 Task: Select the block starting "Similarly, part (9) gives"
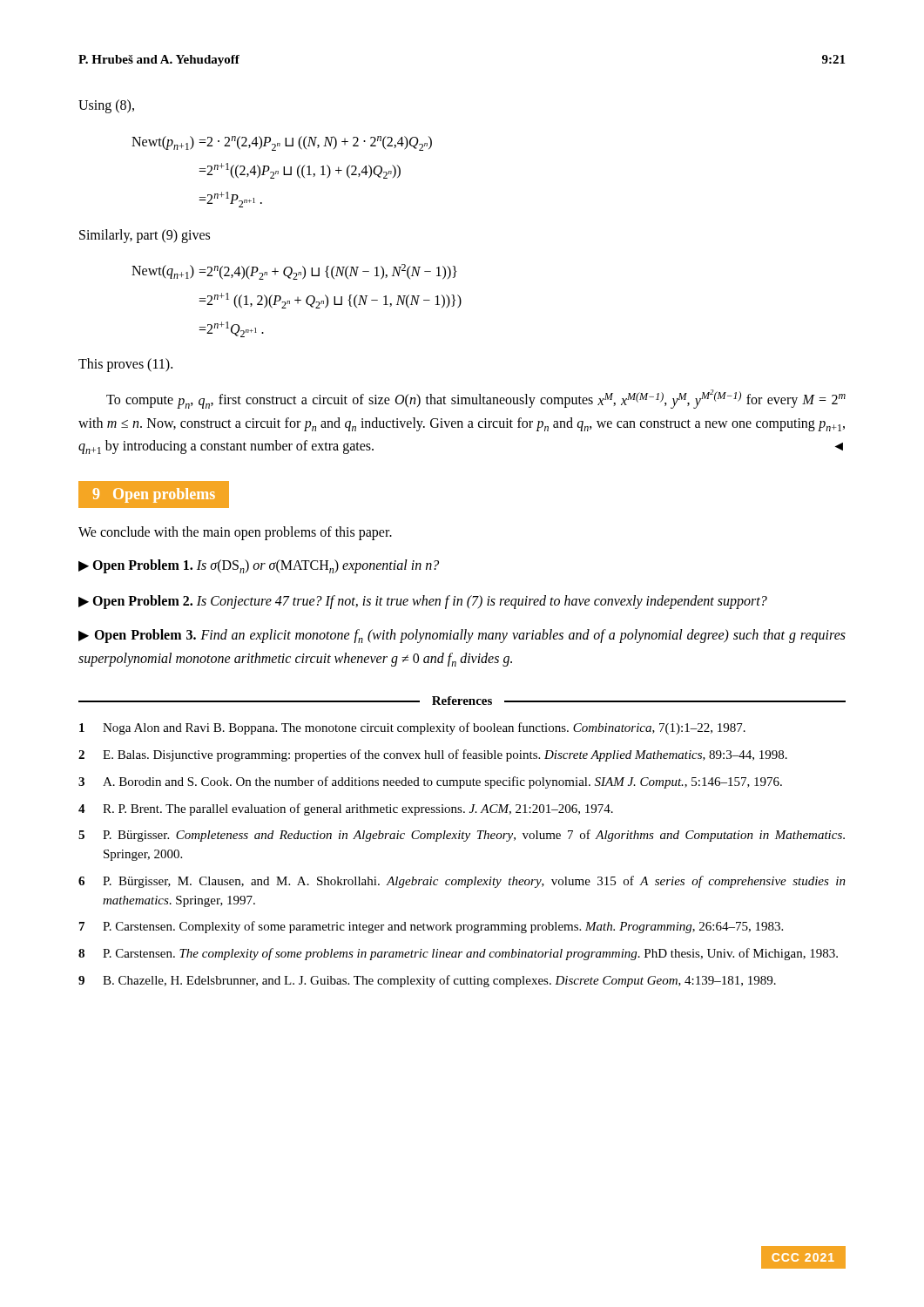pos(144,235)
